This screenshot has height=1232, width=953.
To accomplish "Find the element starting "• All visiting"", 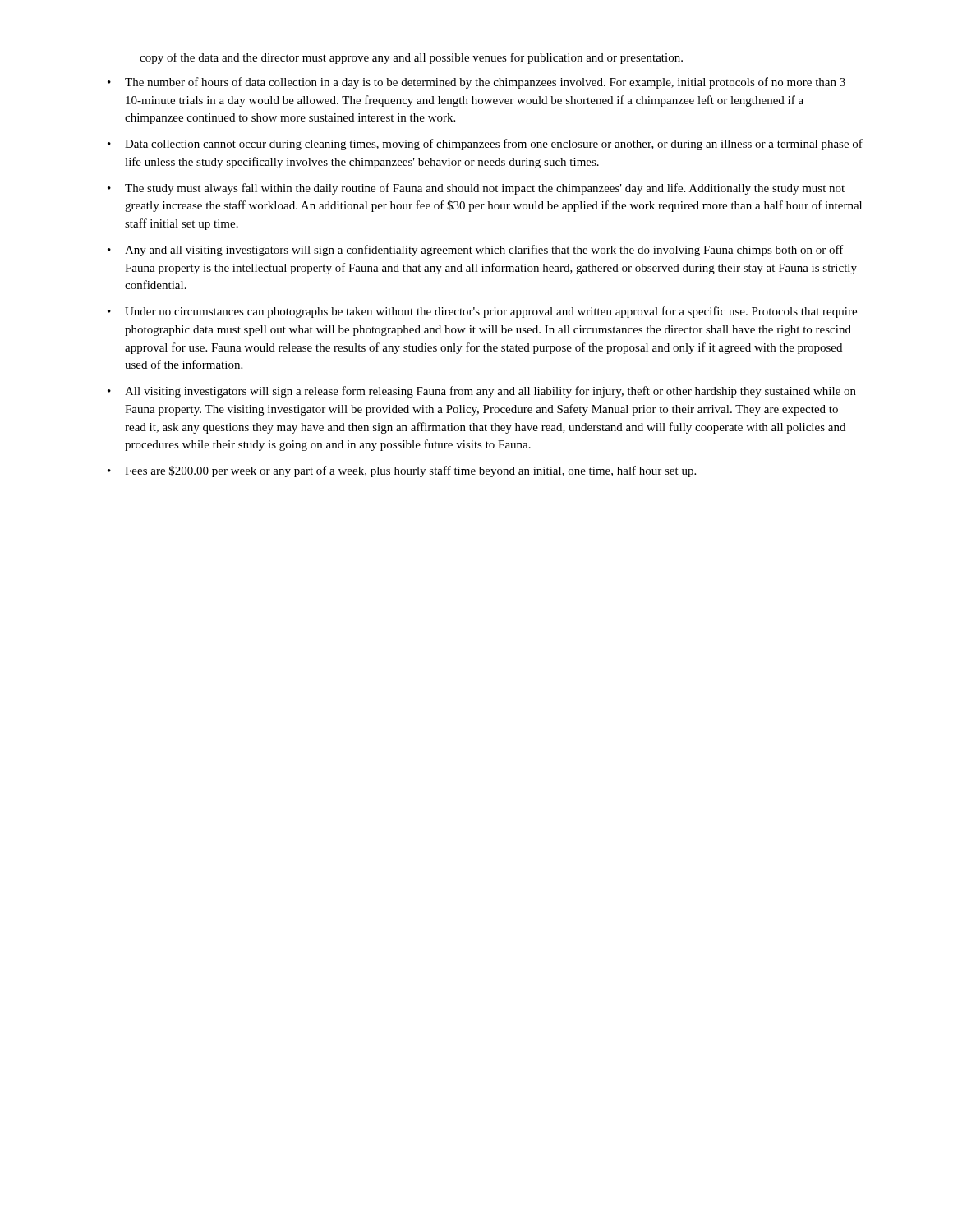I will click(485, 419).
